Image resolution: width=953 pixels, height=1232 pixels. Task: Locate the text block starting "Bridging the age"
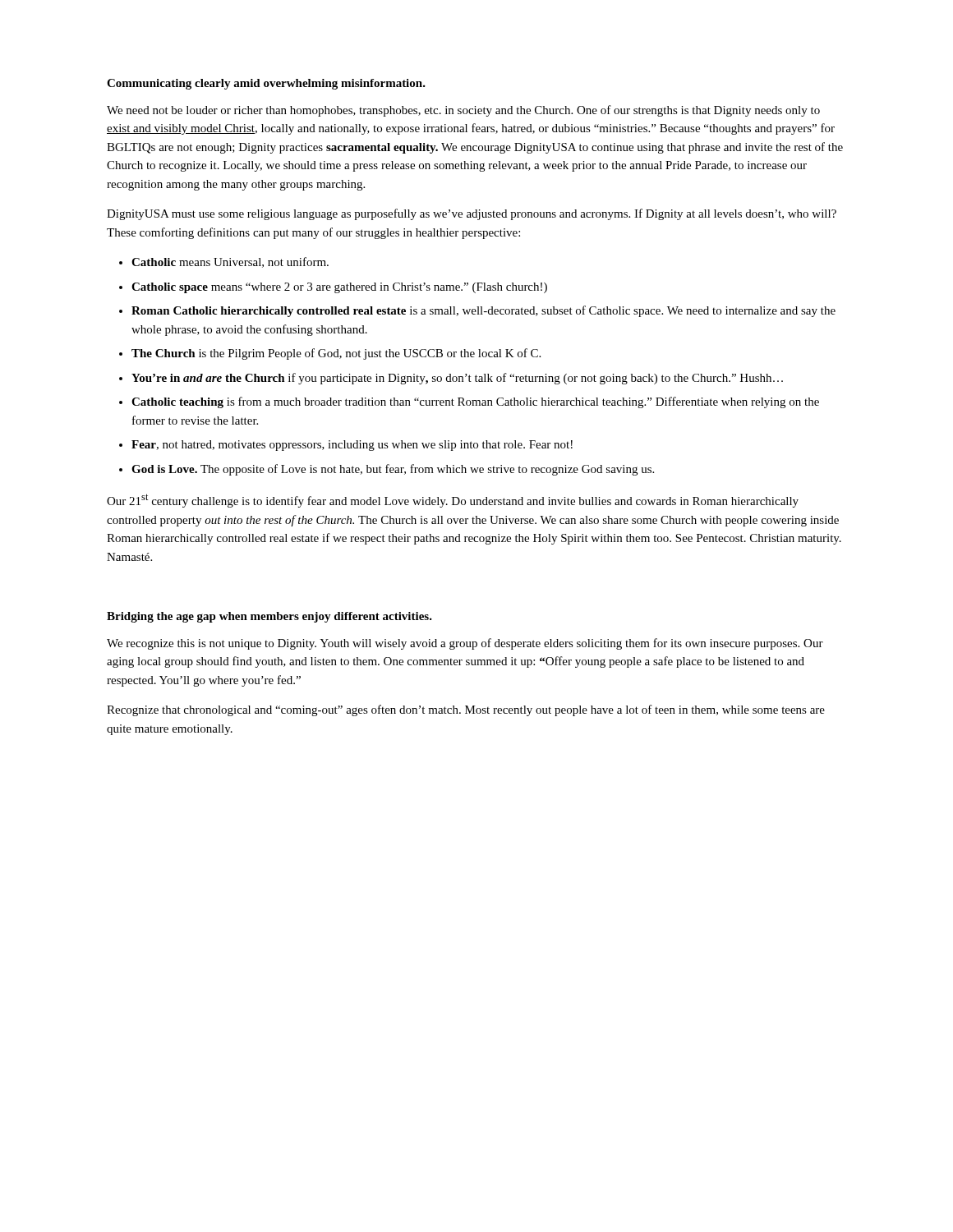coord(269,616)
